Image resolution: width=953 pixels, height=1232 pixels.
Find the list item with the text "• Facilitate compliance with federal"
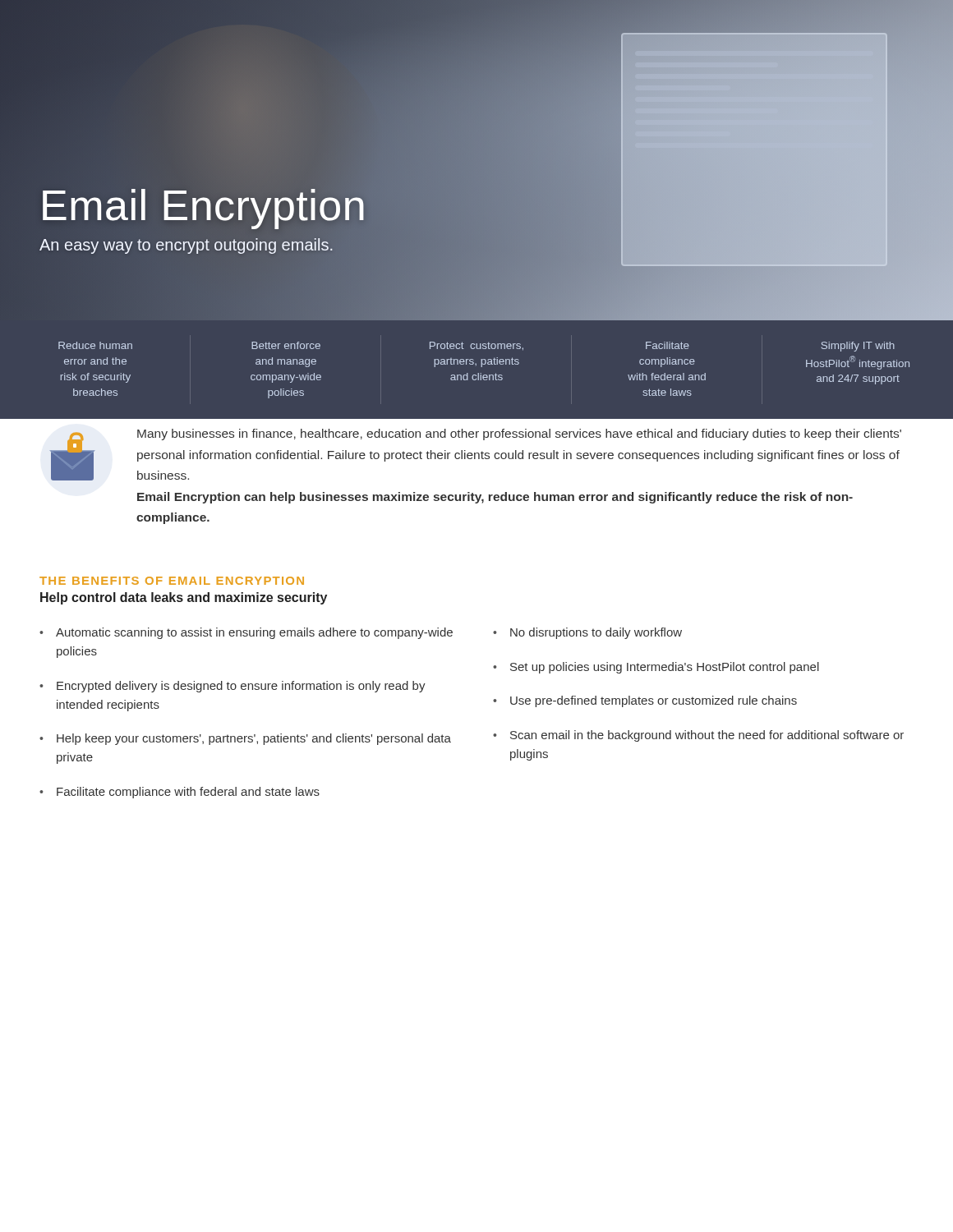click(250, 791)
